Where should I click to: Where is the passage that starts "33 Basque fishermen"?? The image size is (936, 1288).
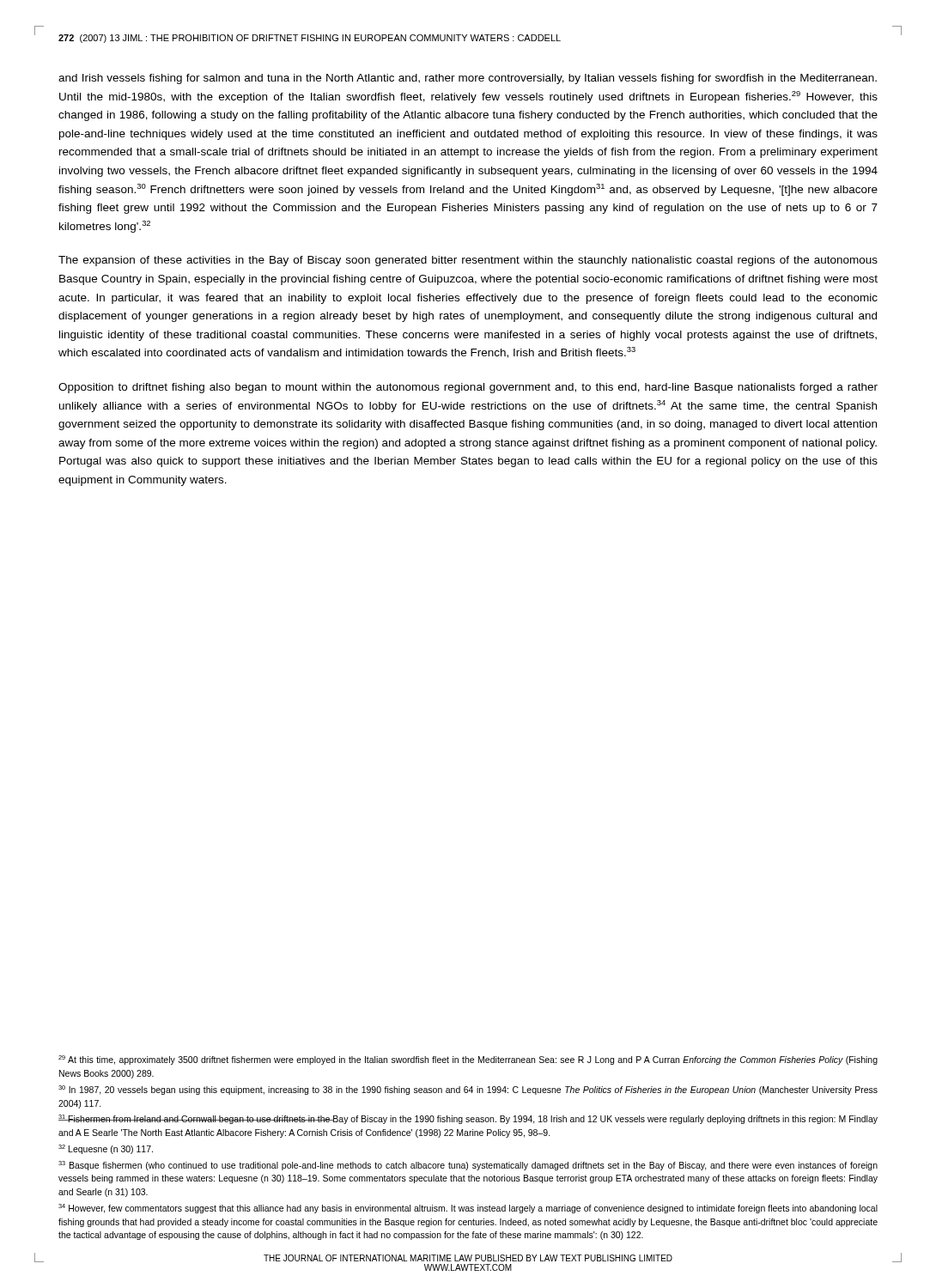point(468,1178)
